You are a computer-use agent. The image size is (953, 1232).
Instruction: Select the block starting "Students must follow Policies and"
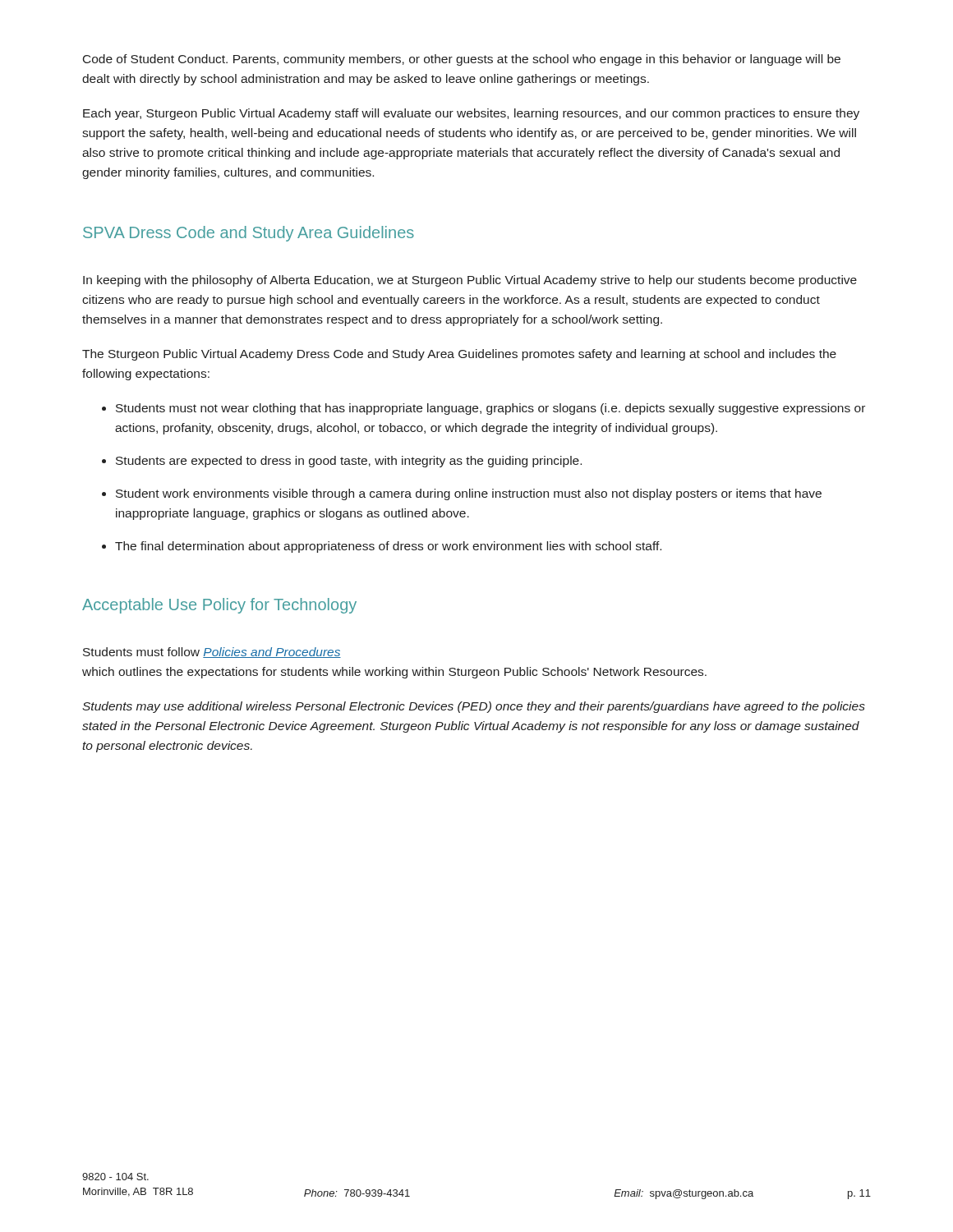pos(395,662)
